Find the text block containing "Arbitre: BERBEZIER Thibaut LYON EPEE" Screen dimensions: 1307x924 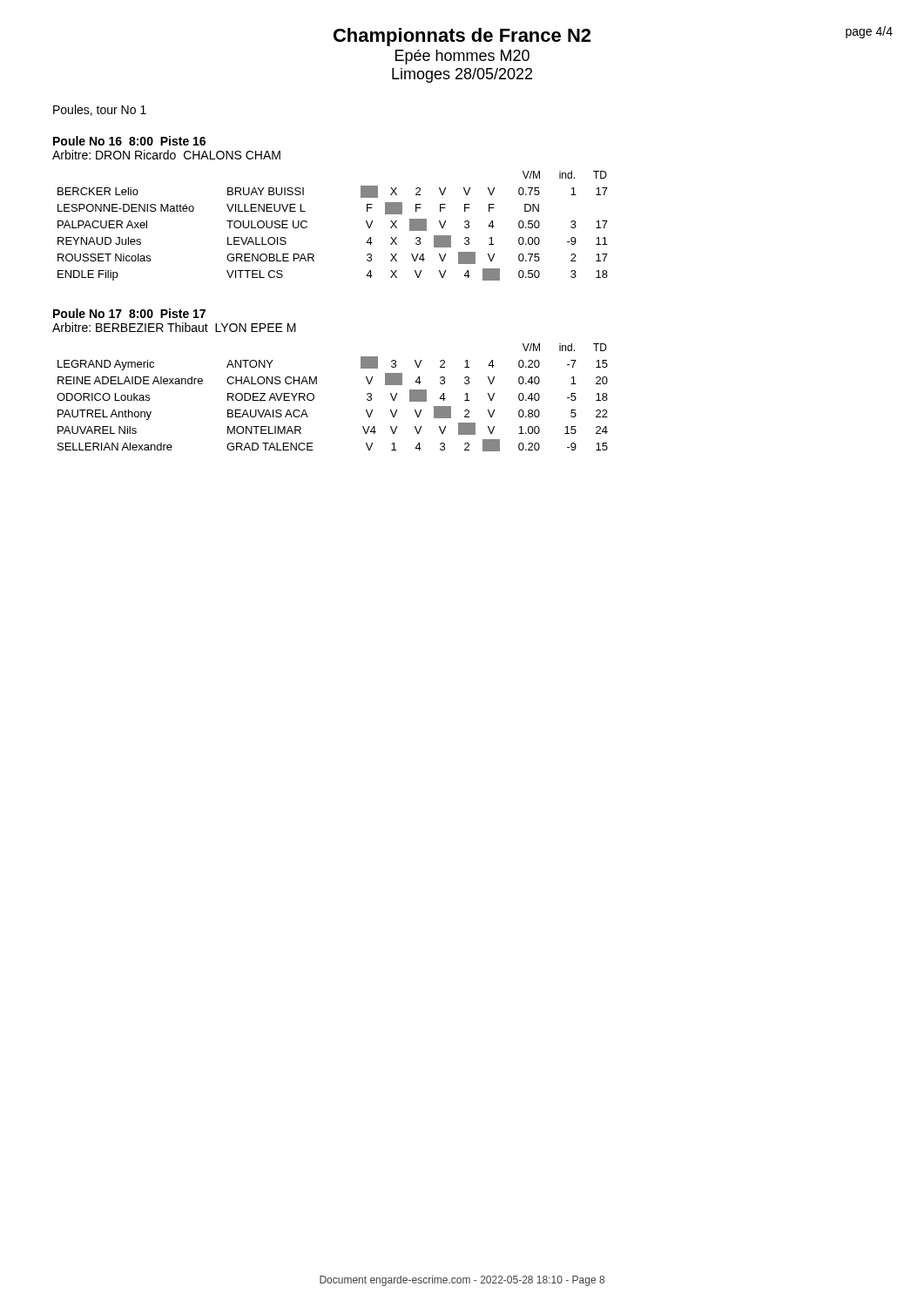[174, 328]
